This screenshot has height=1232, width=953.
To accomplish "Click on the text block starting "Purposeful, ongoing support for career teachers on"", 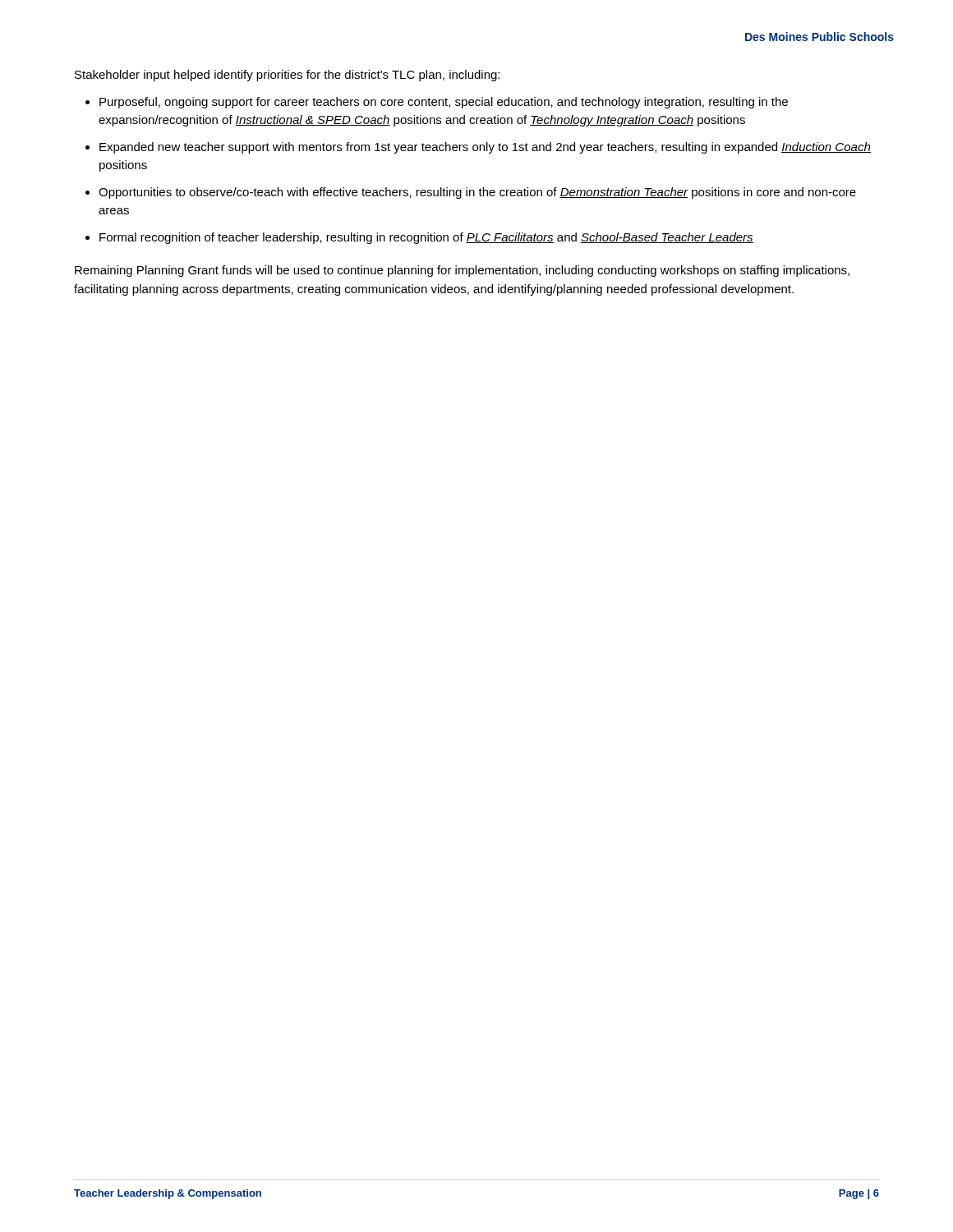I will click(x=443, y=110).
